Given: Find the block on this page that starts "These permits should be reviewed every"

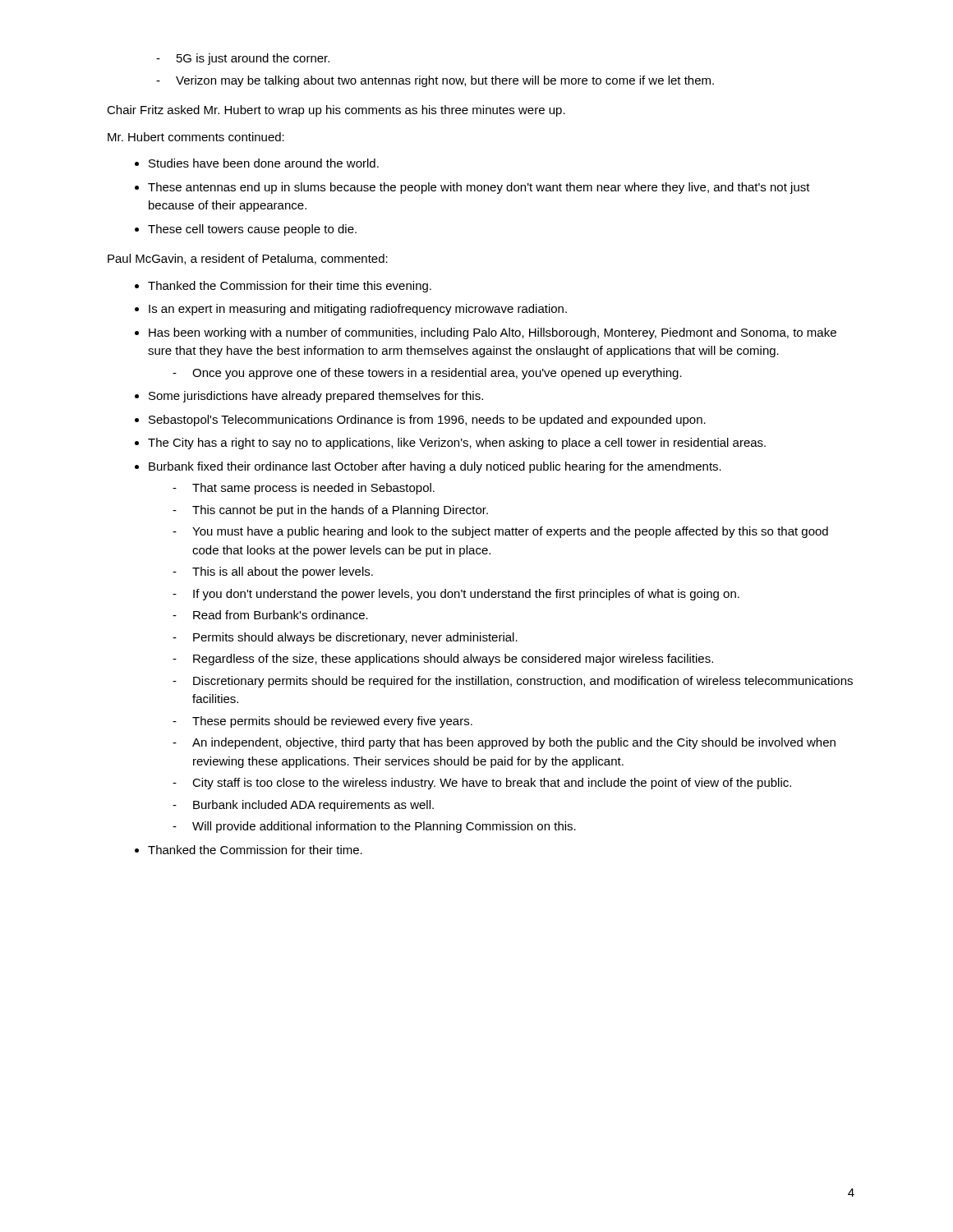Looking at the screenshot, I should 322,722.
